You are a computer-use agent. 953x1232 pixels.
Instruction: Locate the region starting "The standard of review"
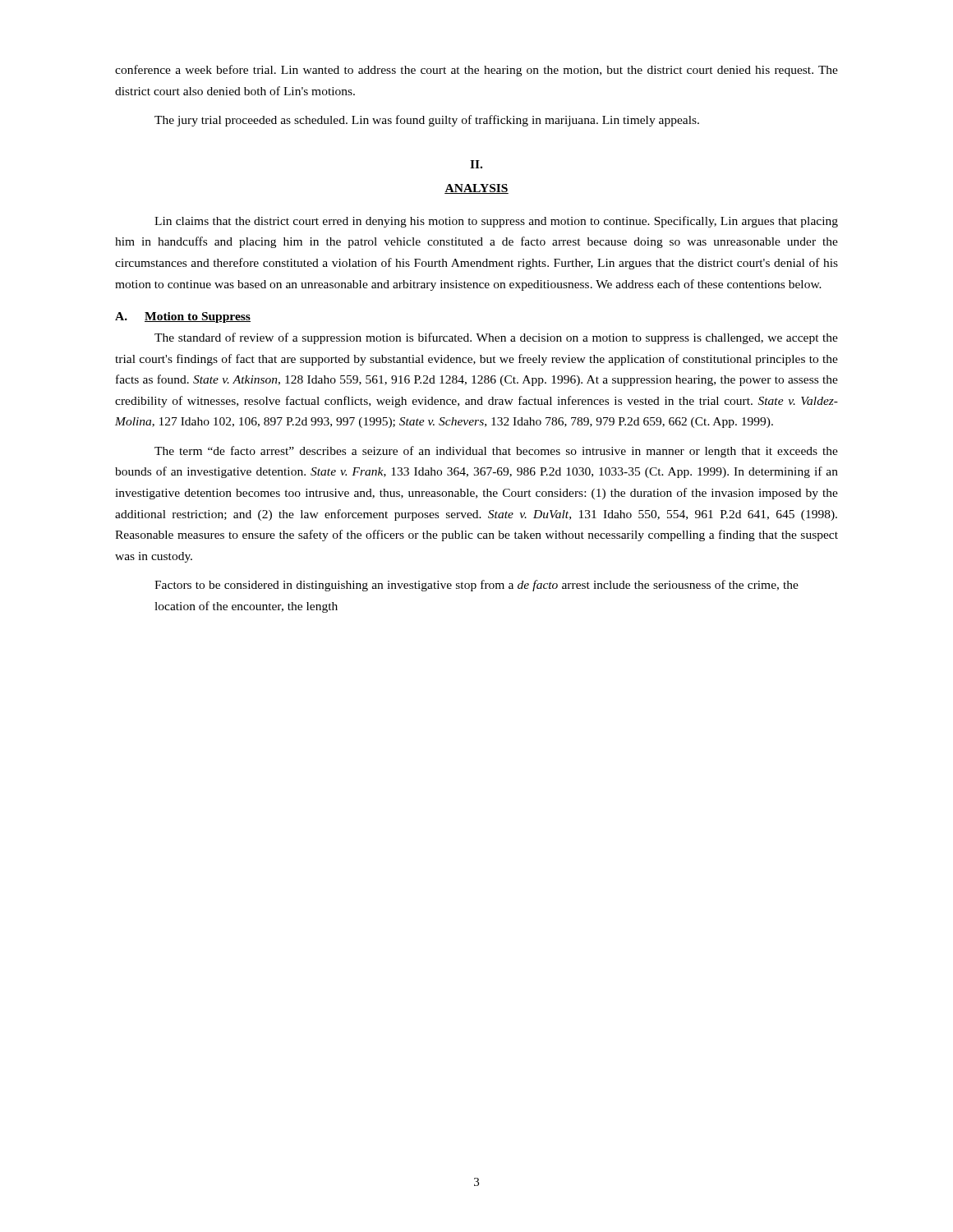click(476, 379)
